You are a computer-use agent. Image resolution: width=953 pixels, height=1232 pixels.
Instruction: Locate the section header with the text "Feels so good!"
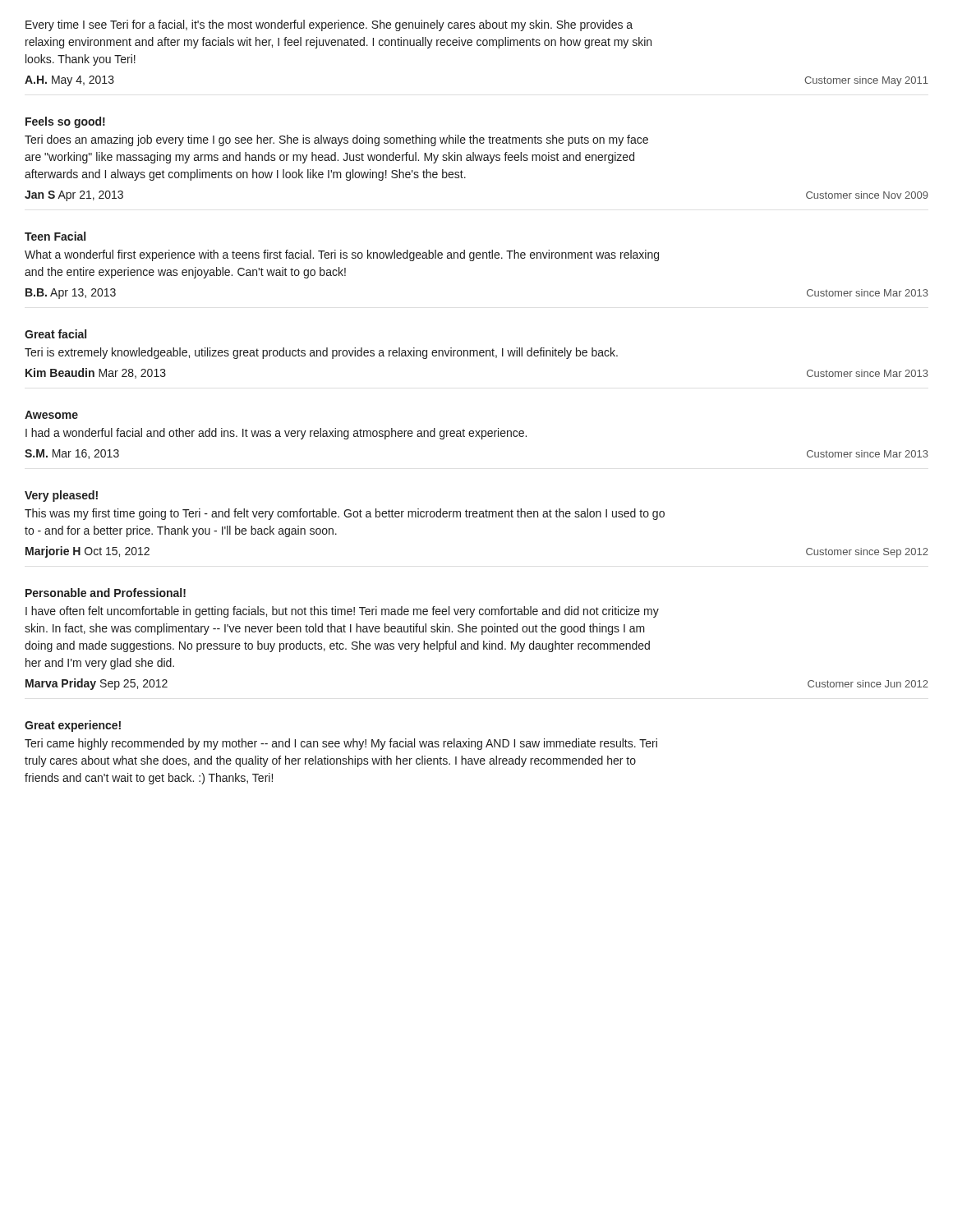coord(65,122)
